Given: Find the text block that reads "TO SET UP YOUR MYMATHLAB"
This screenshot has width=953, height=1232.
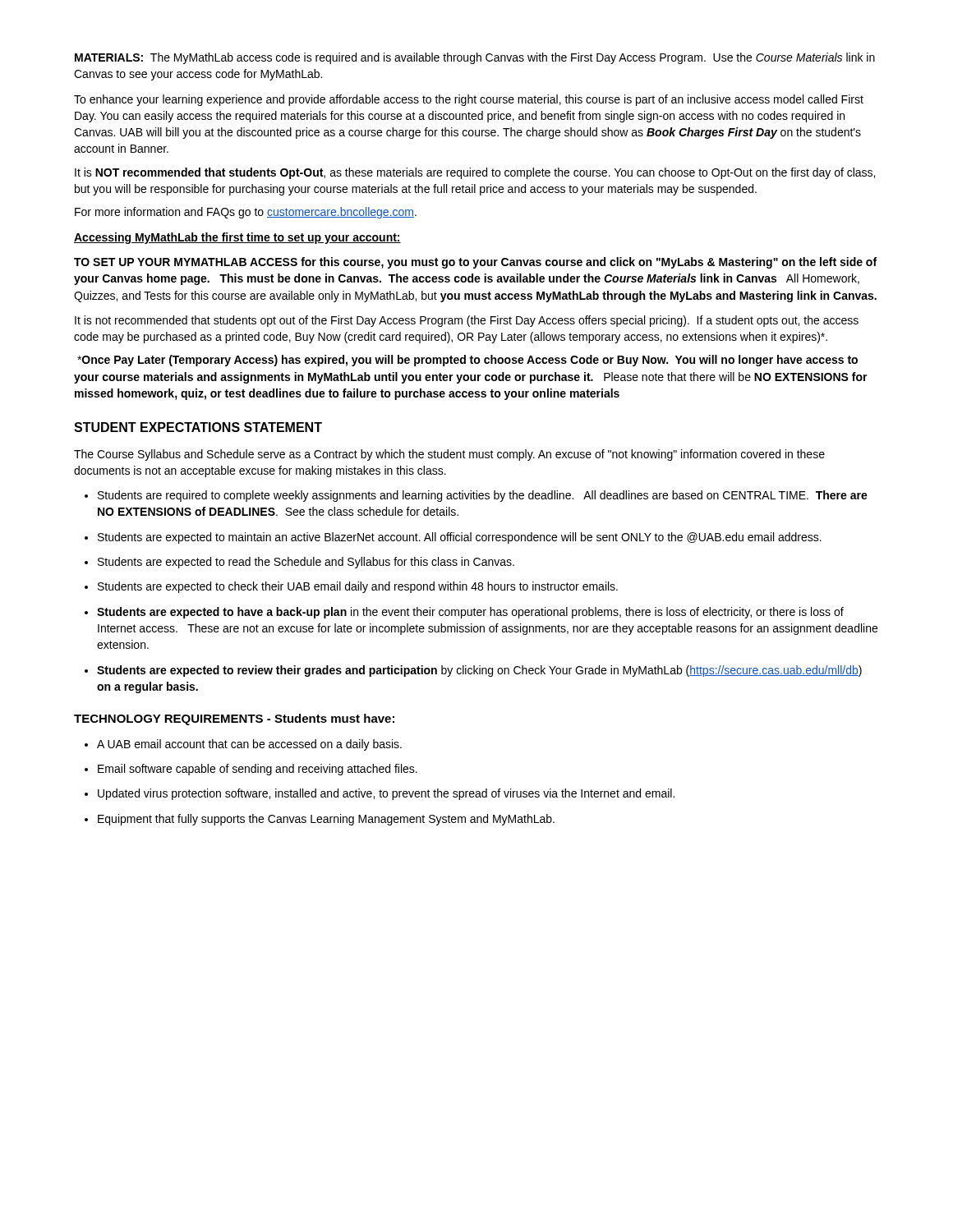Looking at the screenshot, I should point(476,279).
